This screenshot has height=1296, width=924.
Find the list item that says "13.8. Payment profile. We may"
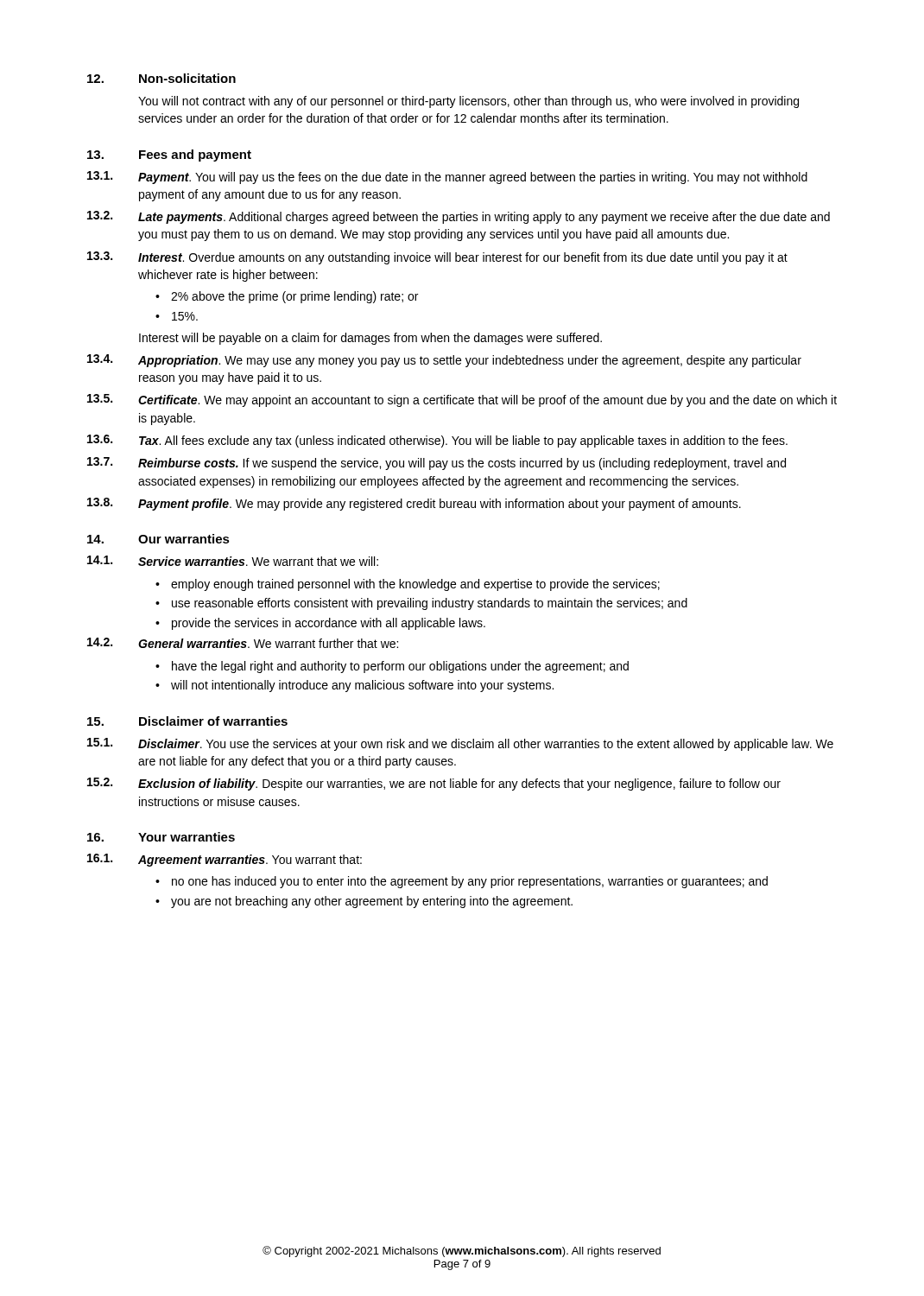462,504
